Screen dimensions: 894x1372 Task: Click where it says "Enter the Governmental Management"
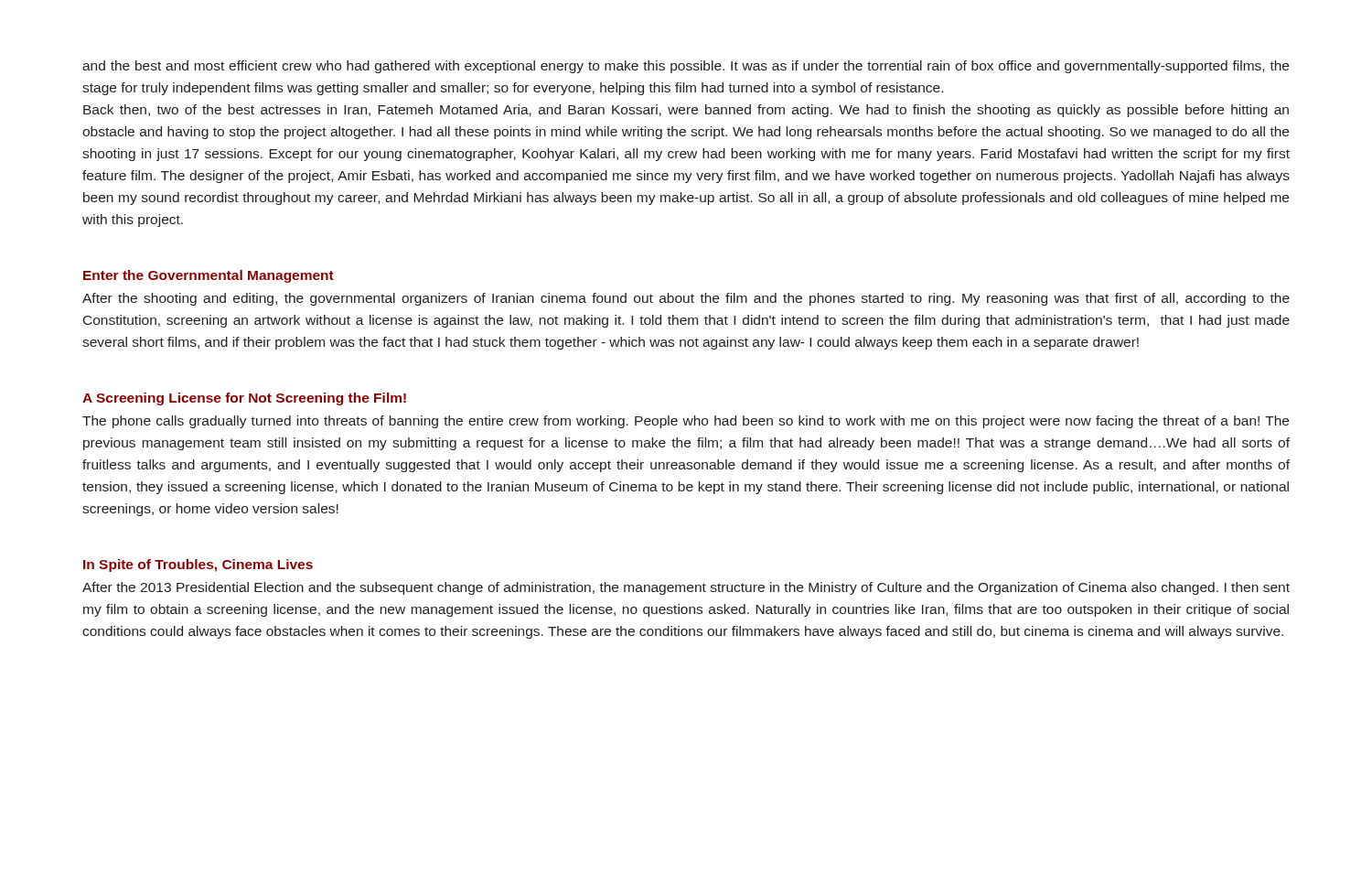[x=208, y=275]
